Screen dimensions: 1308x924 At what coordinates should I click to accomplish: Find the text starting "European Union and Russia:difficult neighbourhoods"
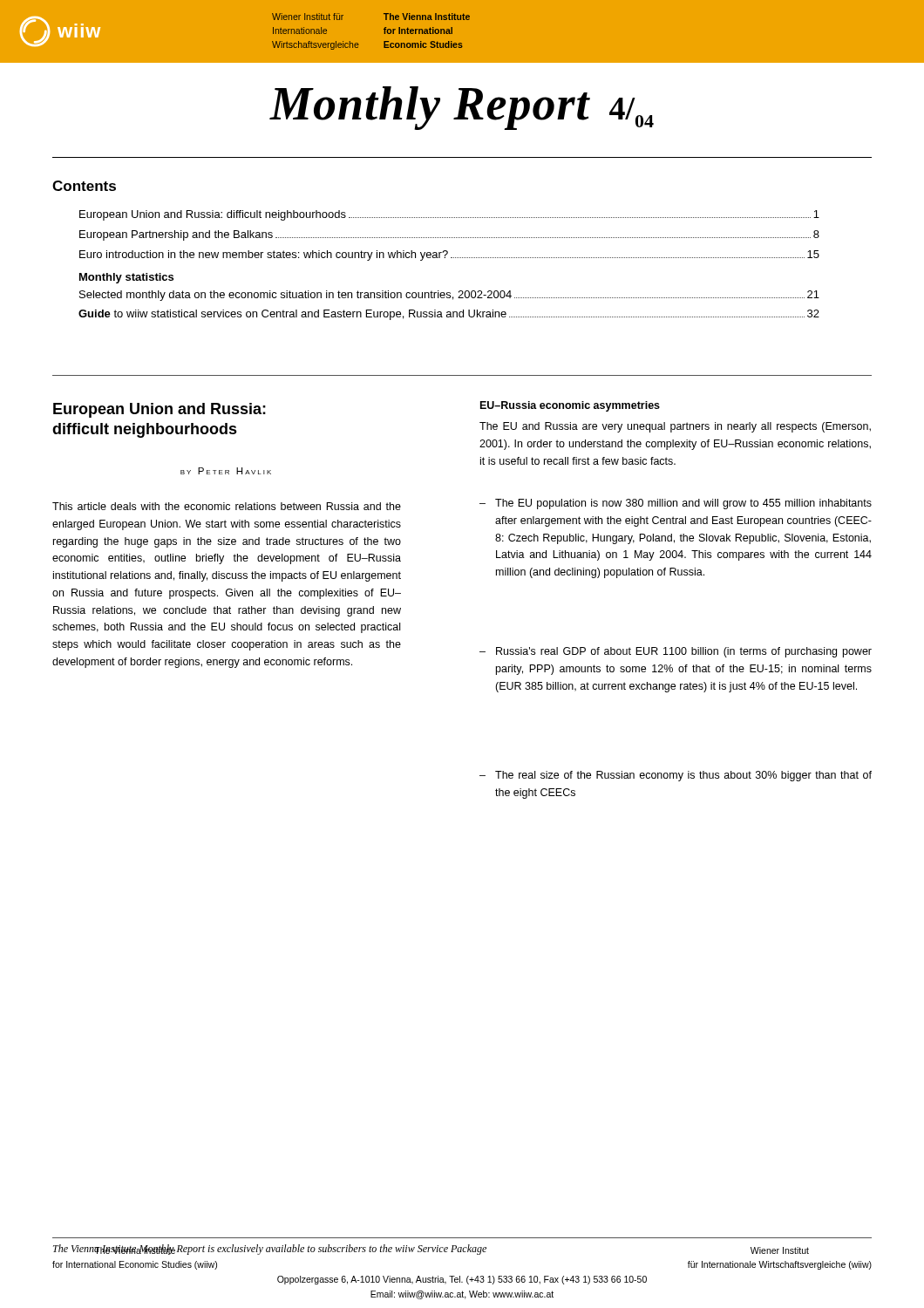click(x=160, y=419)
